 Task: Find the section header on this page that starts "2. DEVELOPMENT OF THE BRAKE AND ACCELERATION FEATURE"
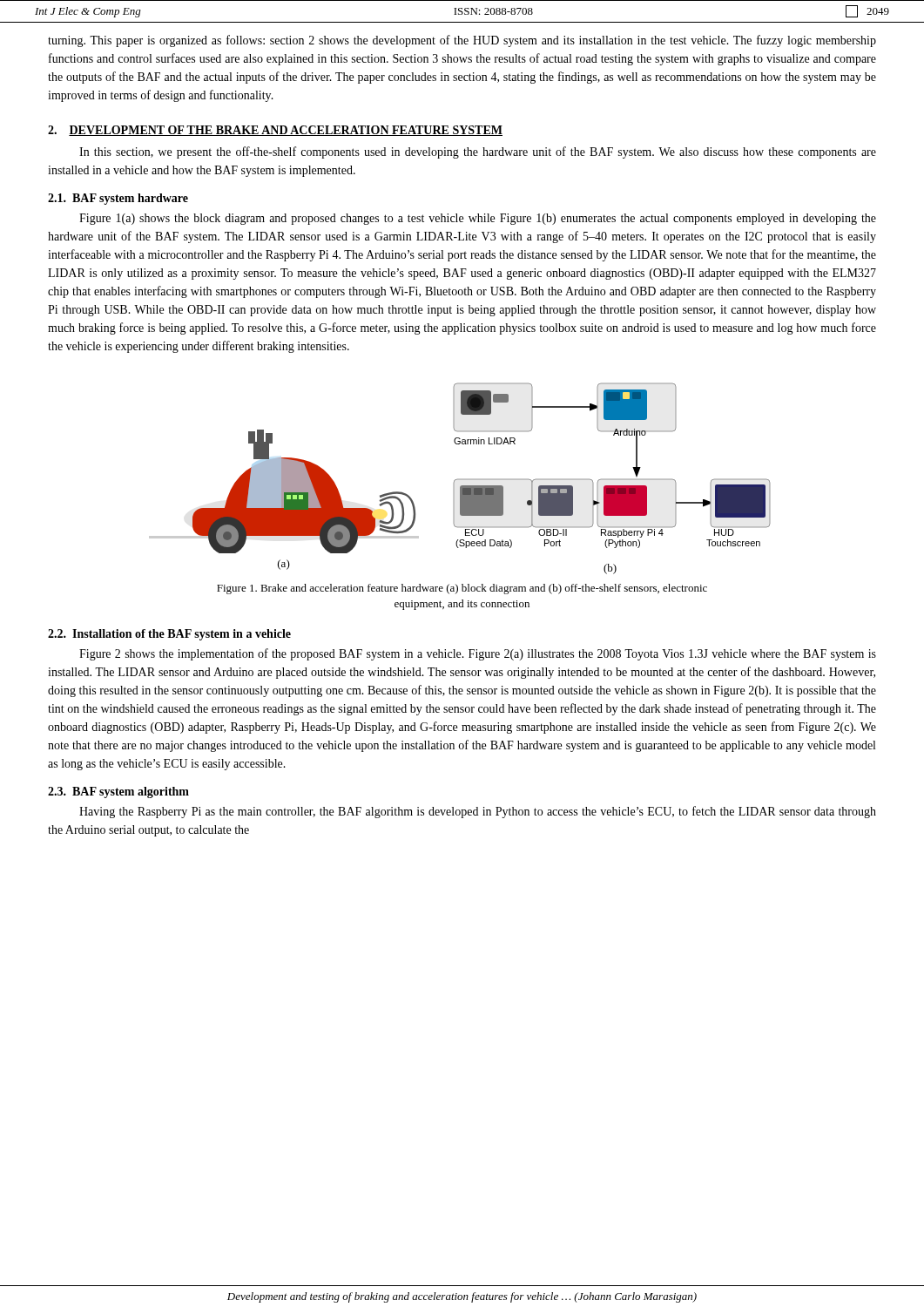pos(275,130)
